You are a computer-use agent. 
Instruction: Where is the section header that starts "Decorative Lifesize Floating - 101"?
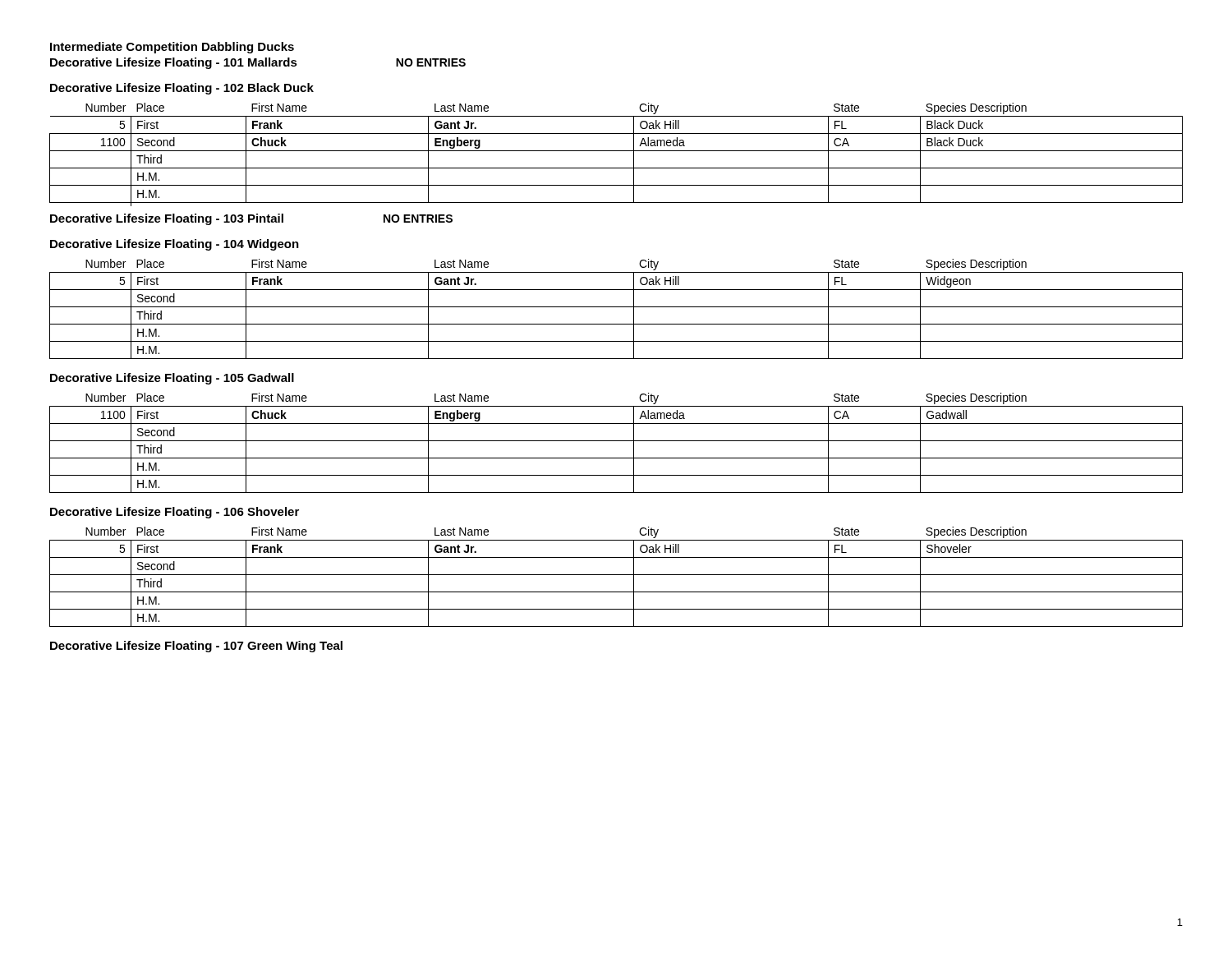pyautogui.click(x=258, y=62)
